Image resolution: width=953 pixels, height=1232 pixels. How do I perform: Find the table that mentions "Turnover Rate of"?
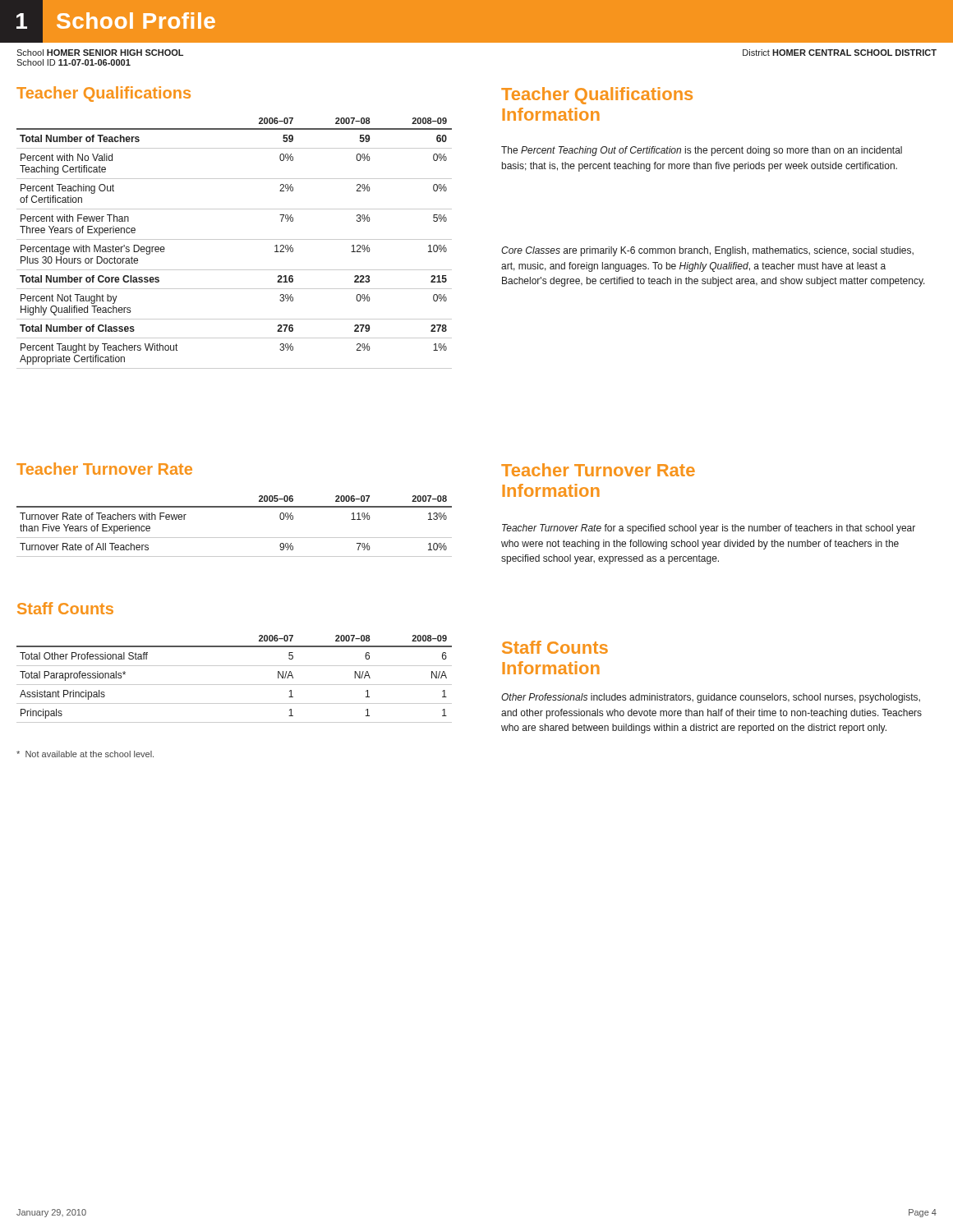(x=234, y=526)
